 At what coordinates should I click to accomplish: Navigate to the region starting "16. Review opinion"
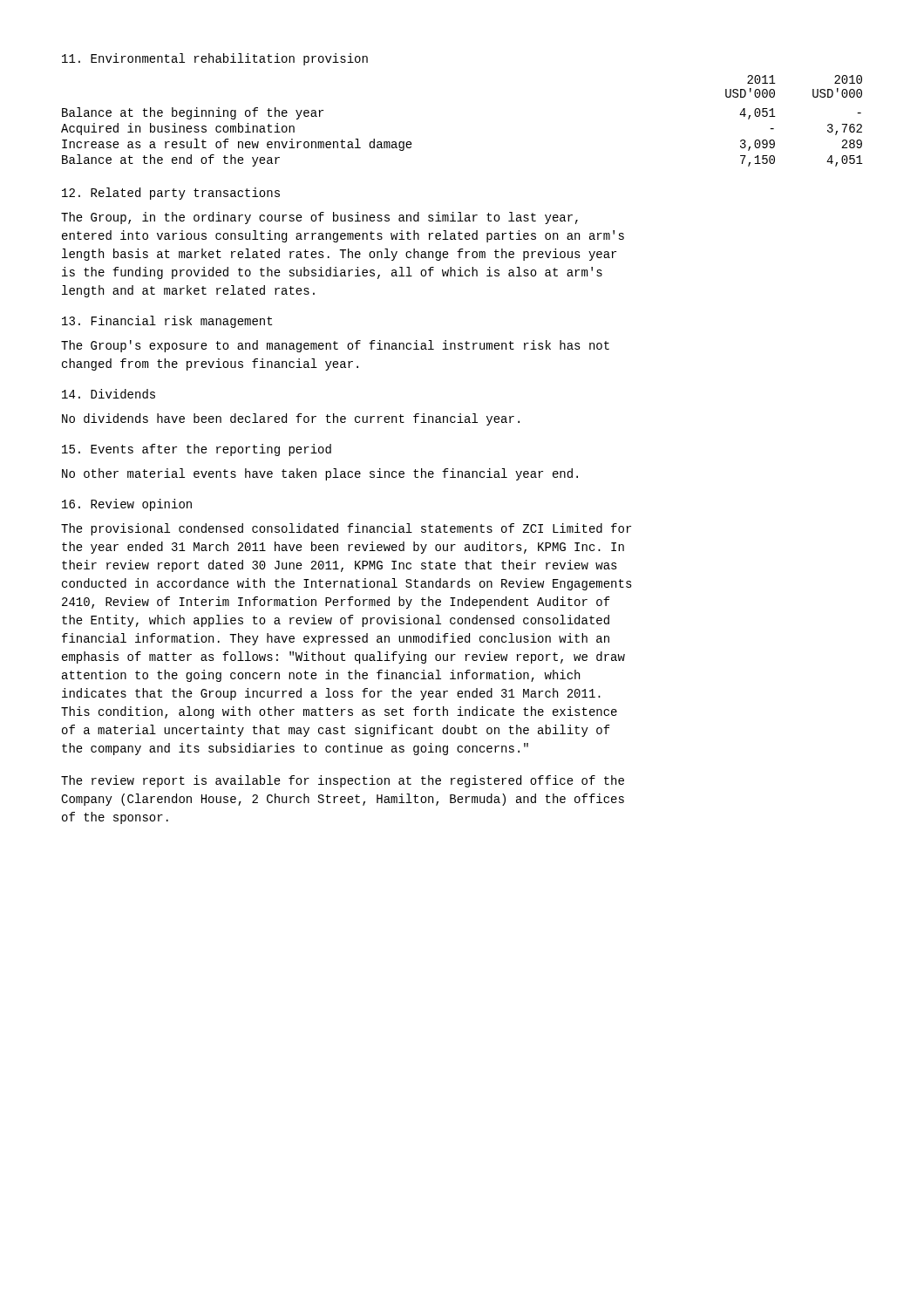click(x=127, y=505)
